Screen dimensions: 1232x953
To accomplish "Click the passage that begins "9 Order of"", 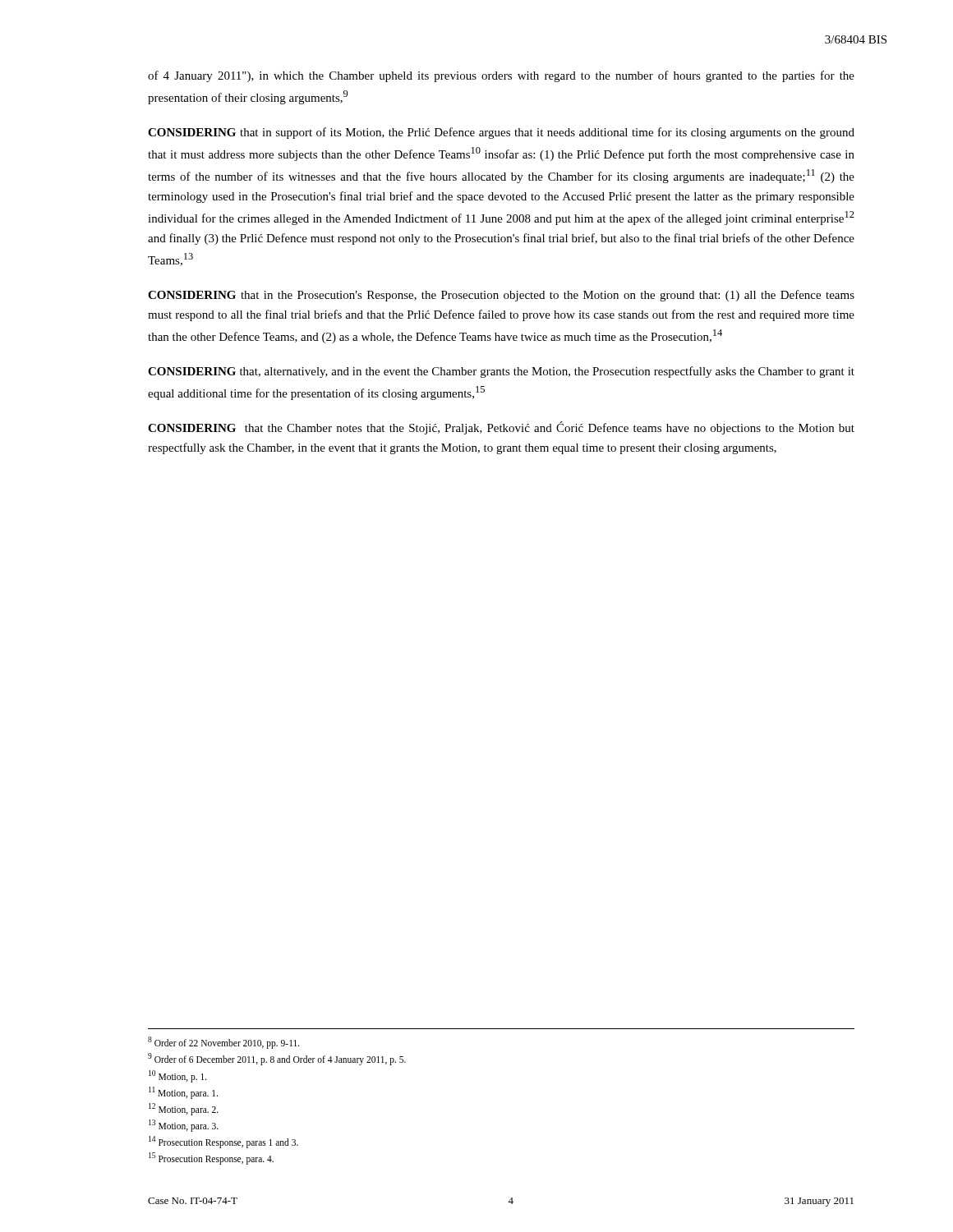I will pos(277,1058).
